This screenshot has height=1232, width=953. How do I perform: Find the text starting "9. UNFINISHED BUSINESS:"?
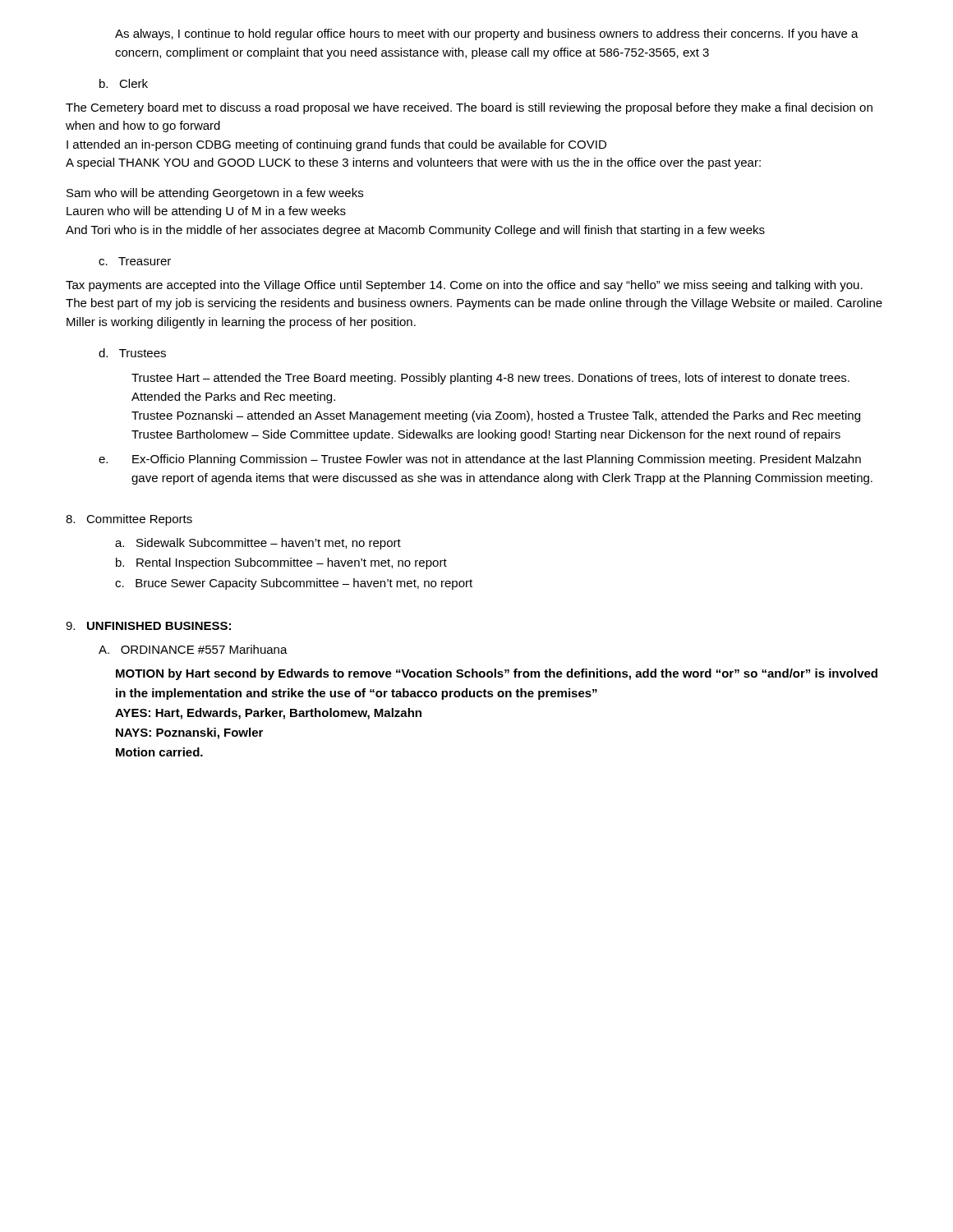click(x=149, y=625)
